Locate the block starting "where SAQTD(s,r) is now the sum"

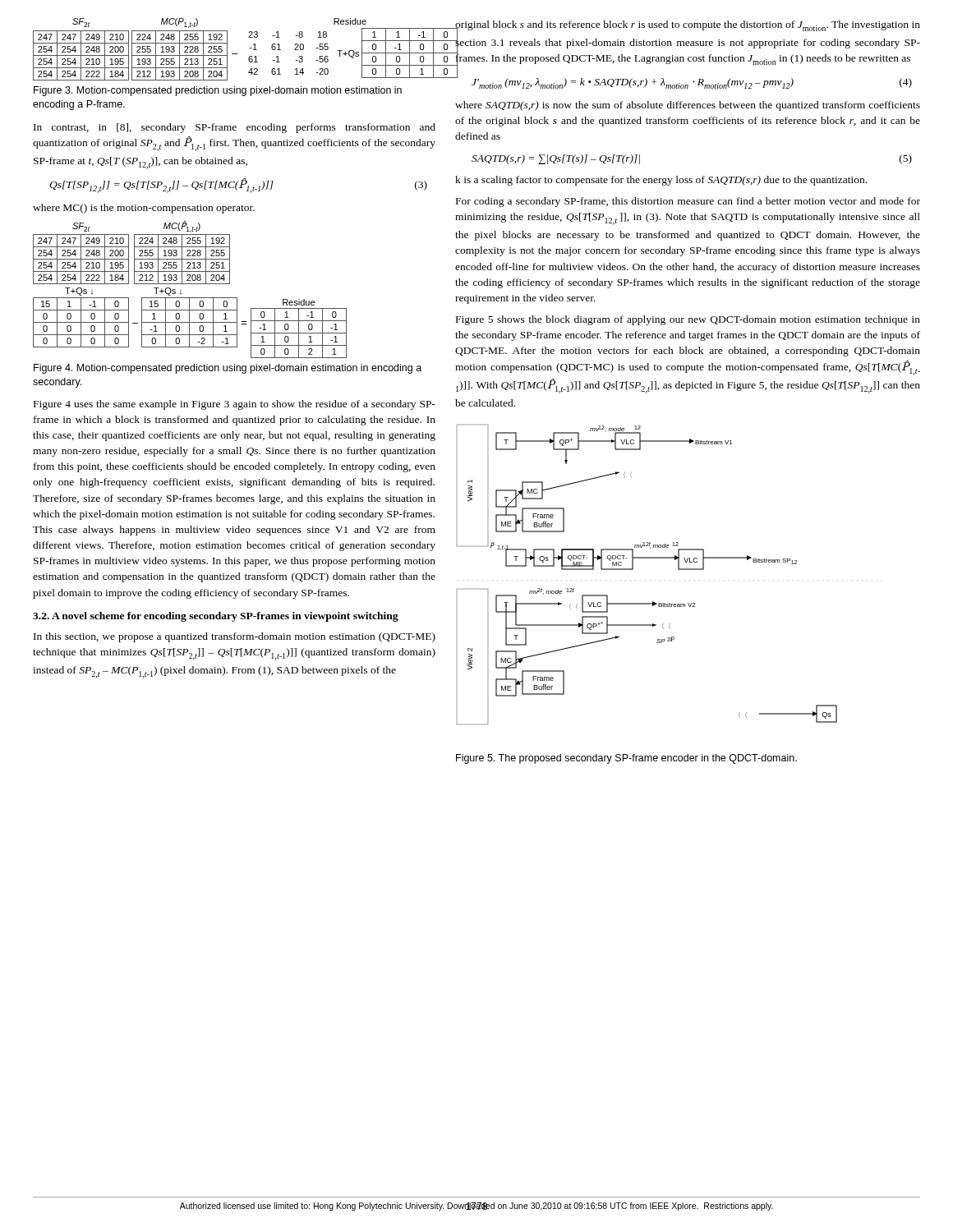click(688, 121)
